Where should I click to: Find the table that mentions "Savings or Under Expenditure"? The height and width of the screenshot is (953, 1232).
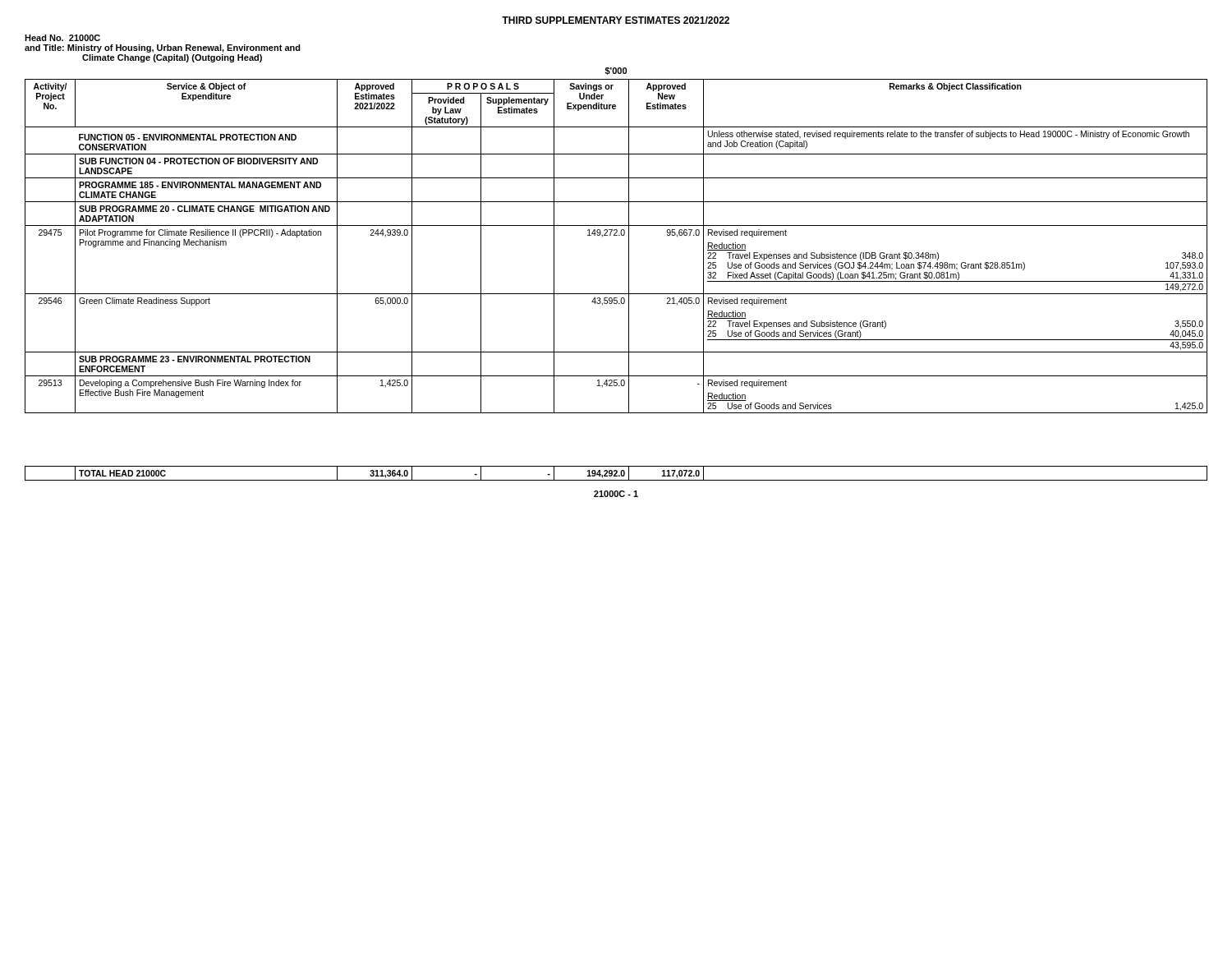[x=616, y=280]
